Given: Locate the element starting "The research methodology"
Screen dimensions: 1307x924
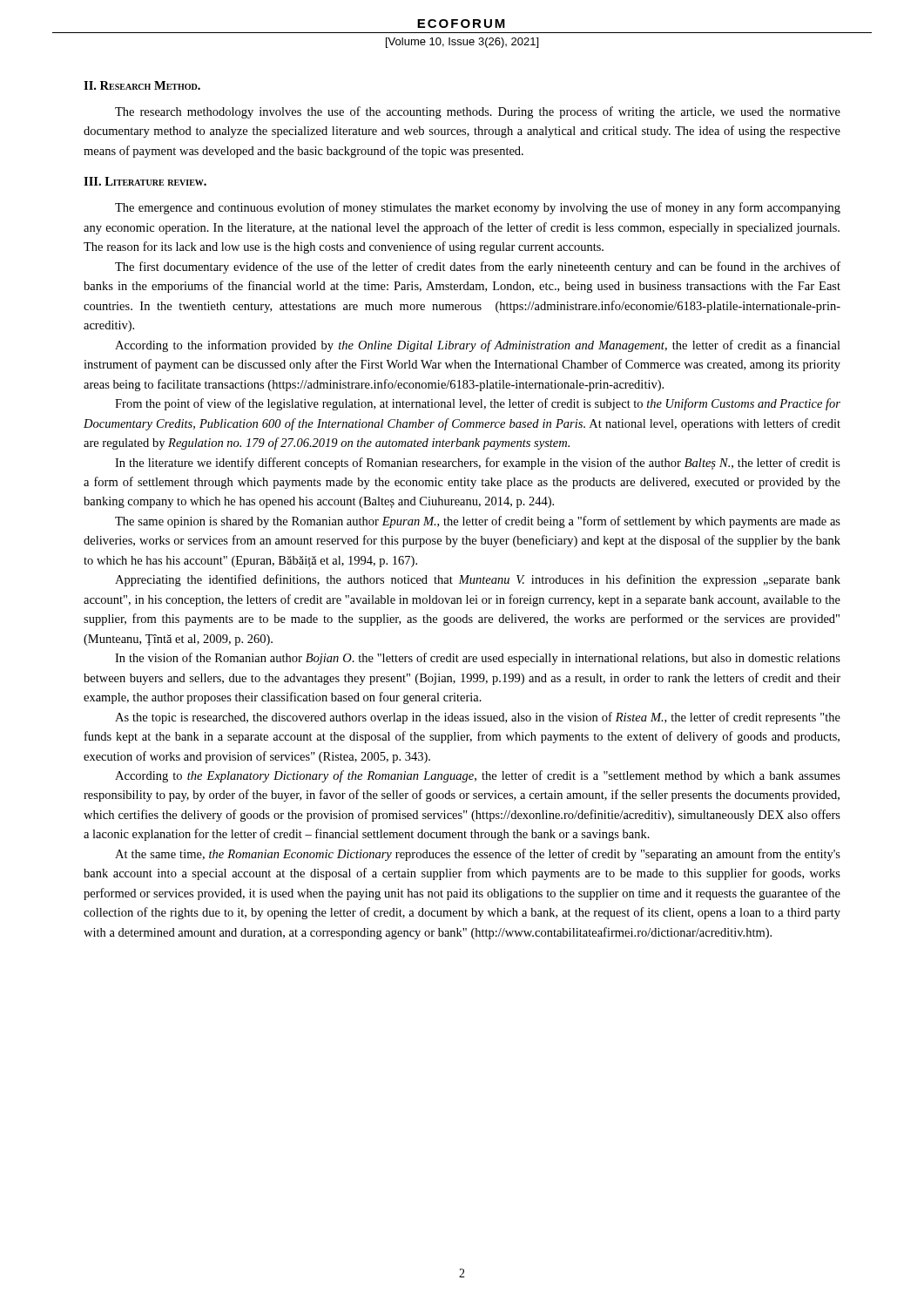Looking at the screenshot, I should pyautogui.click(x=462, y=131).
